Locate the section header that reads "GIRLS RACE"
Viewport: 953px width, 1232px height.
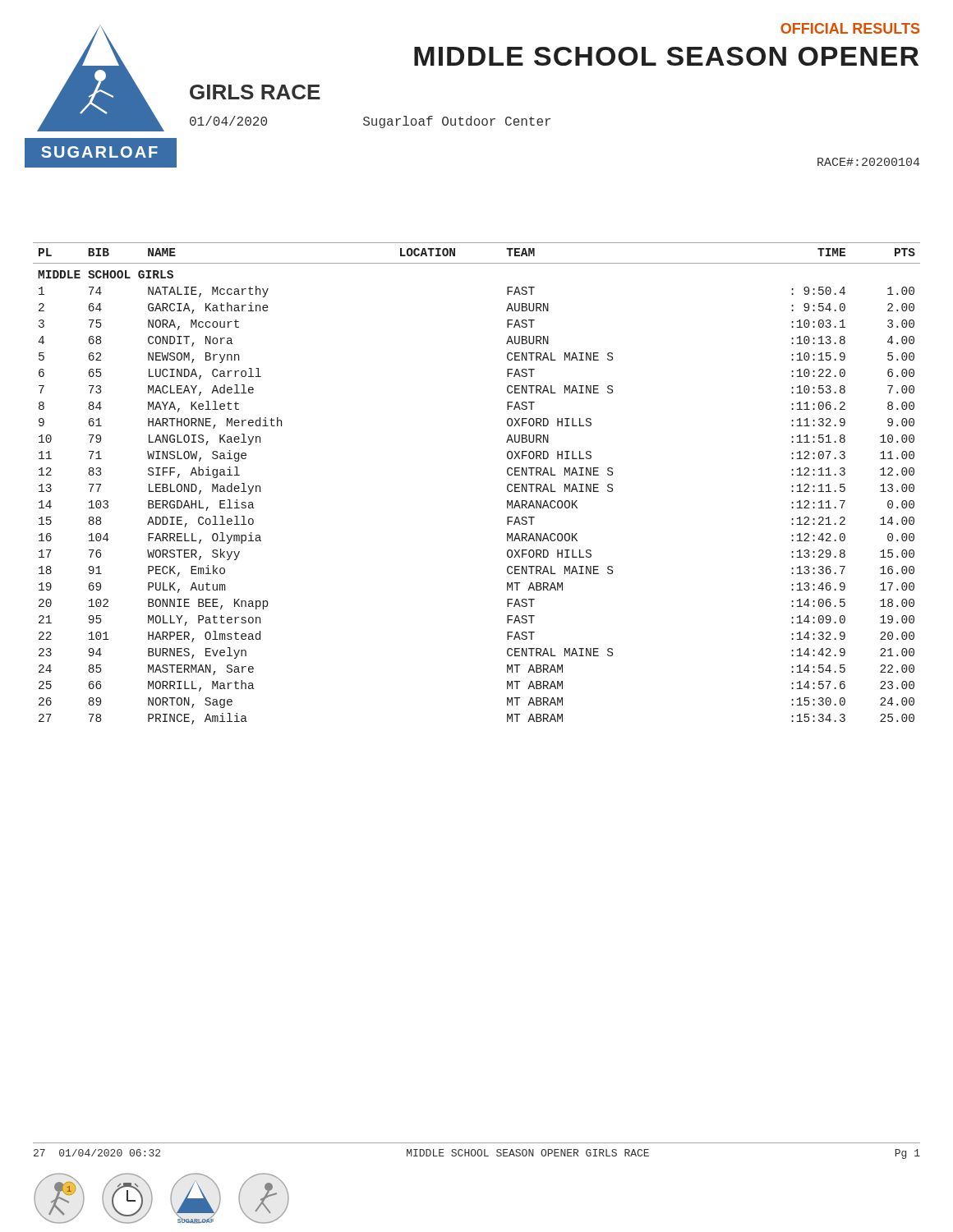coord(255,92)
